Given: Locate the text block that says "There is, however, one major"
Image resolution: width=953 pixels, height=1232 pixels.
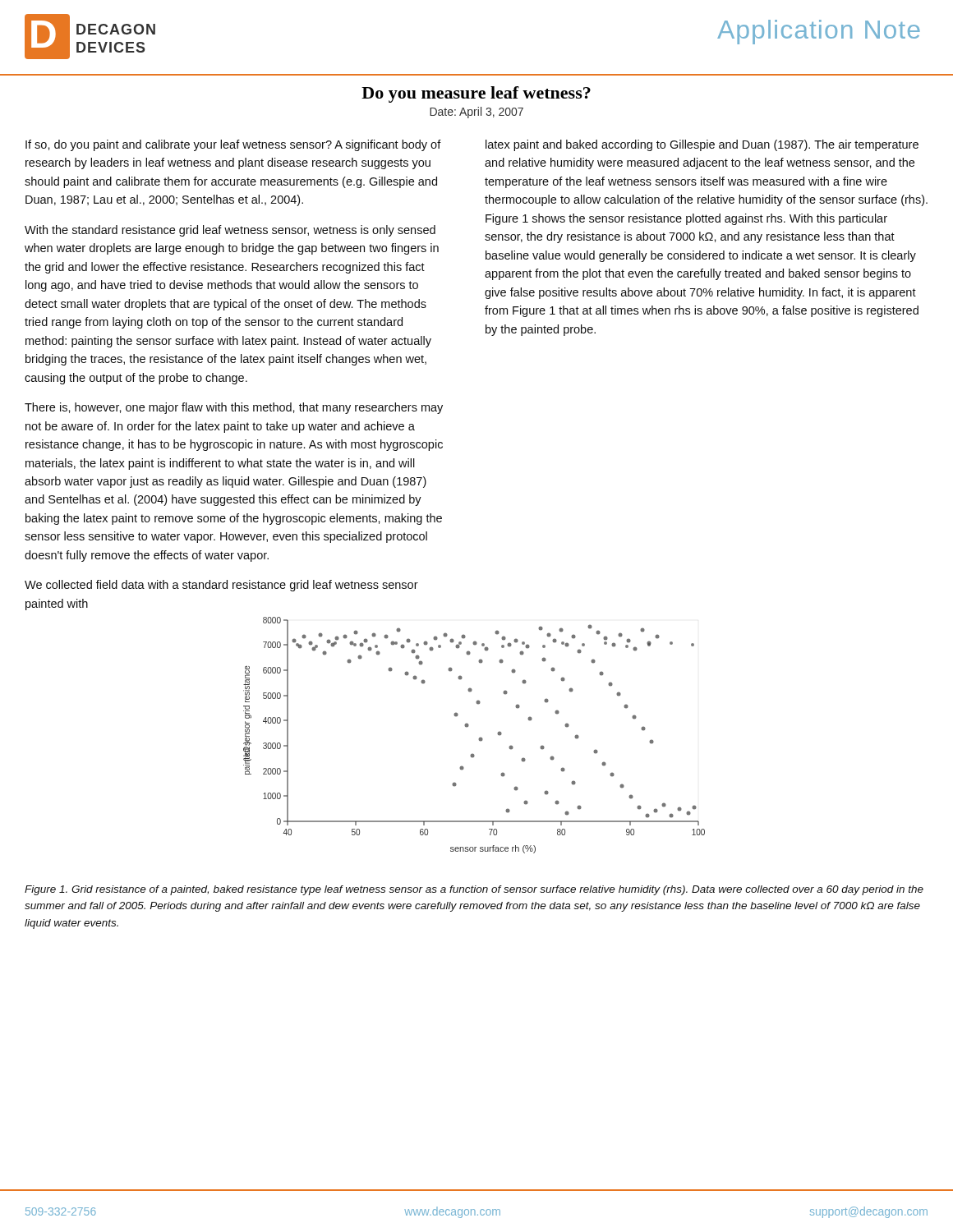Looking at the screenshot, I should (234, 481).
